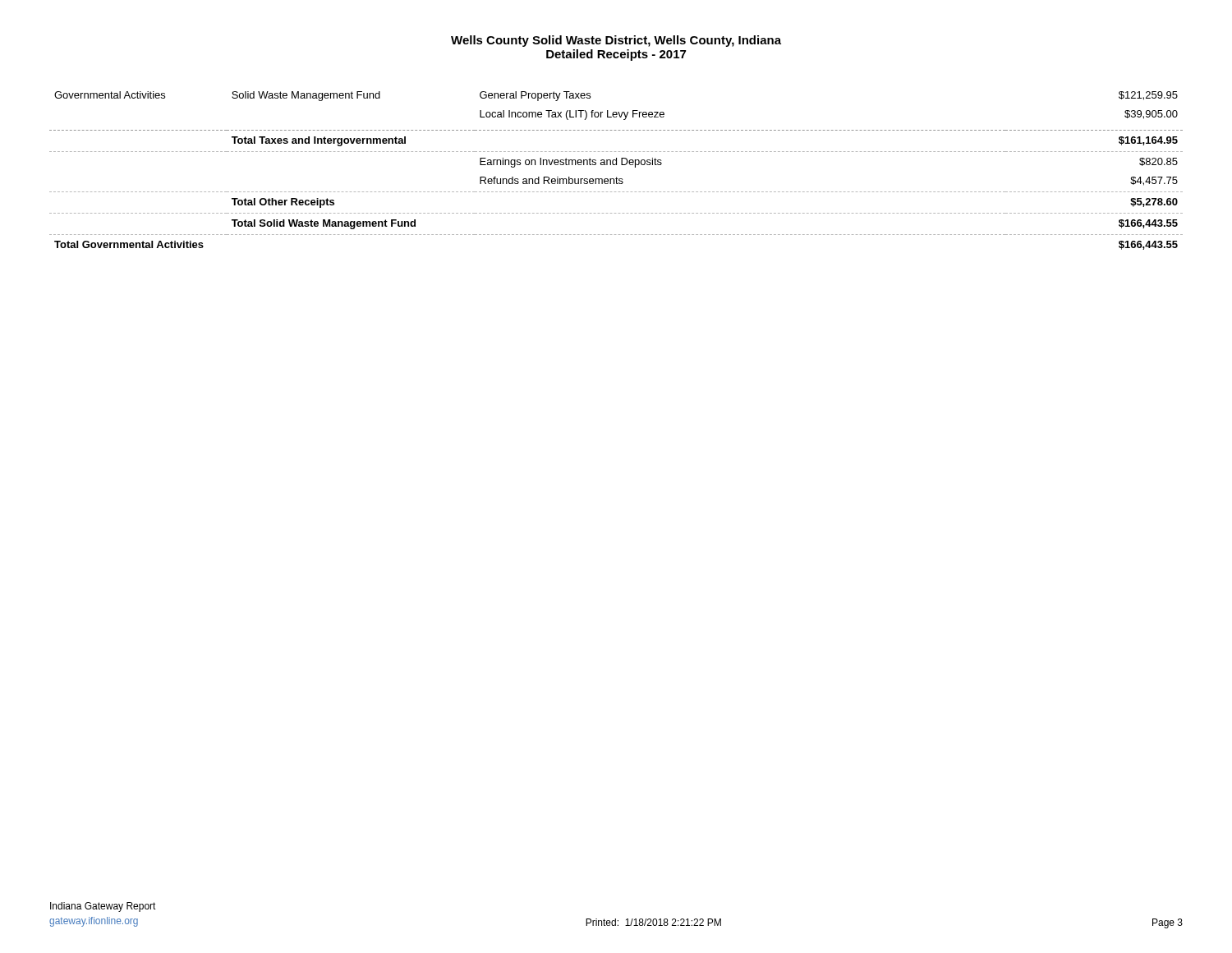The image size is (1232, 953).
Task: Click the title that begins "Wells County Solid Waste District, Wells"
Action: tap(616, 47)
